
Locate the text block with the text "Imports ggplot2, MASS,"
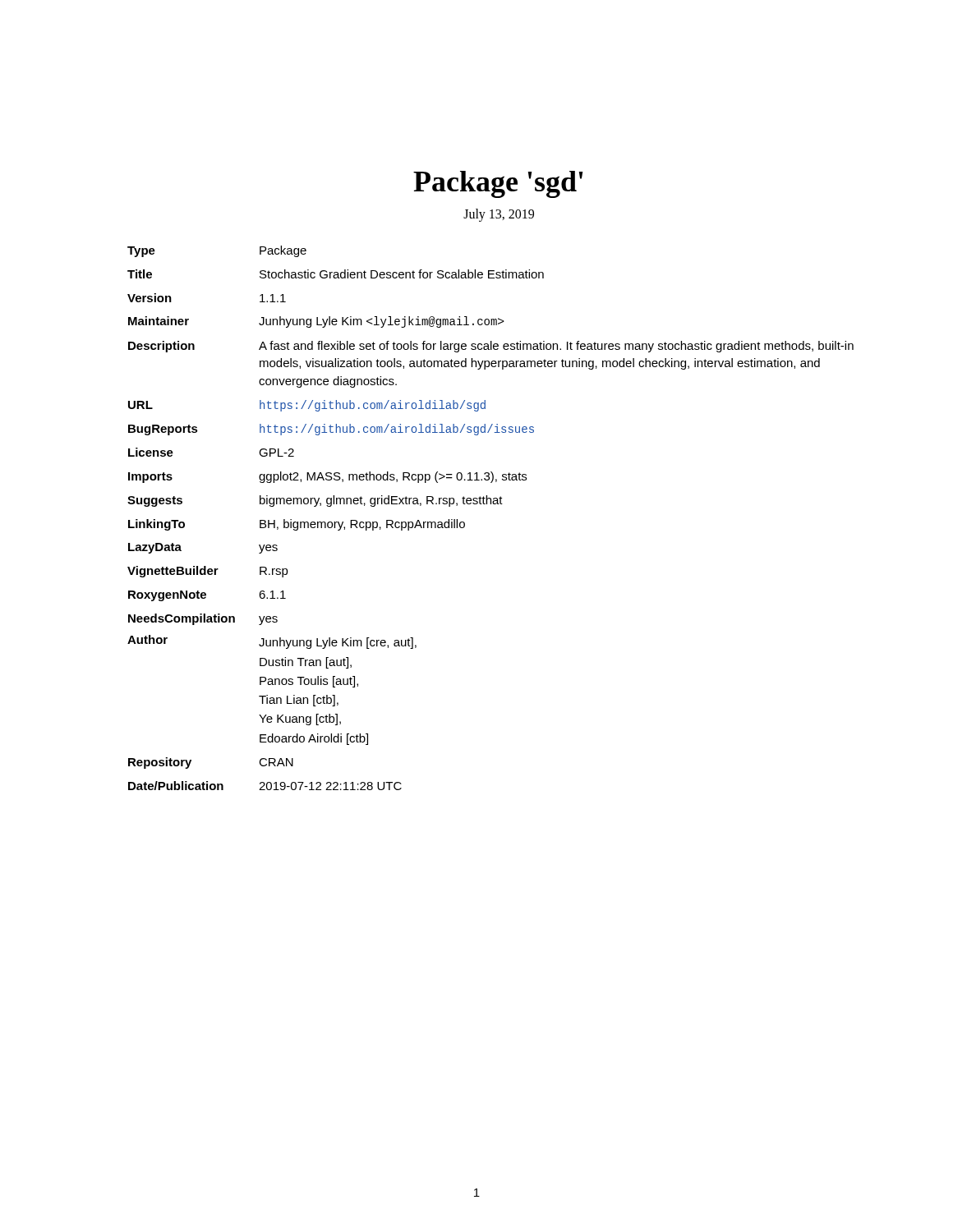click(499, 476)
